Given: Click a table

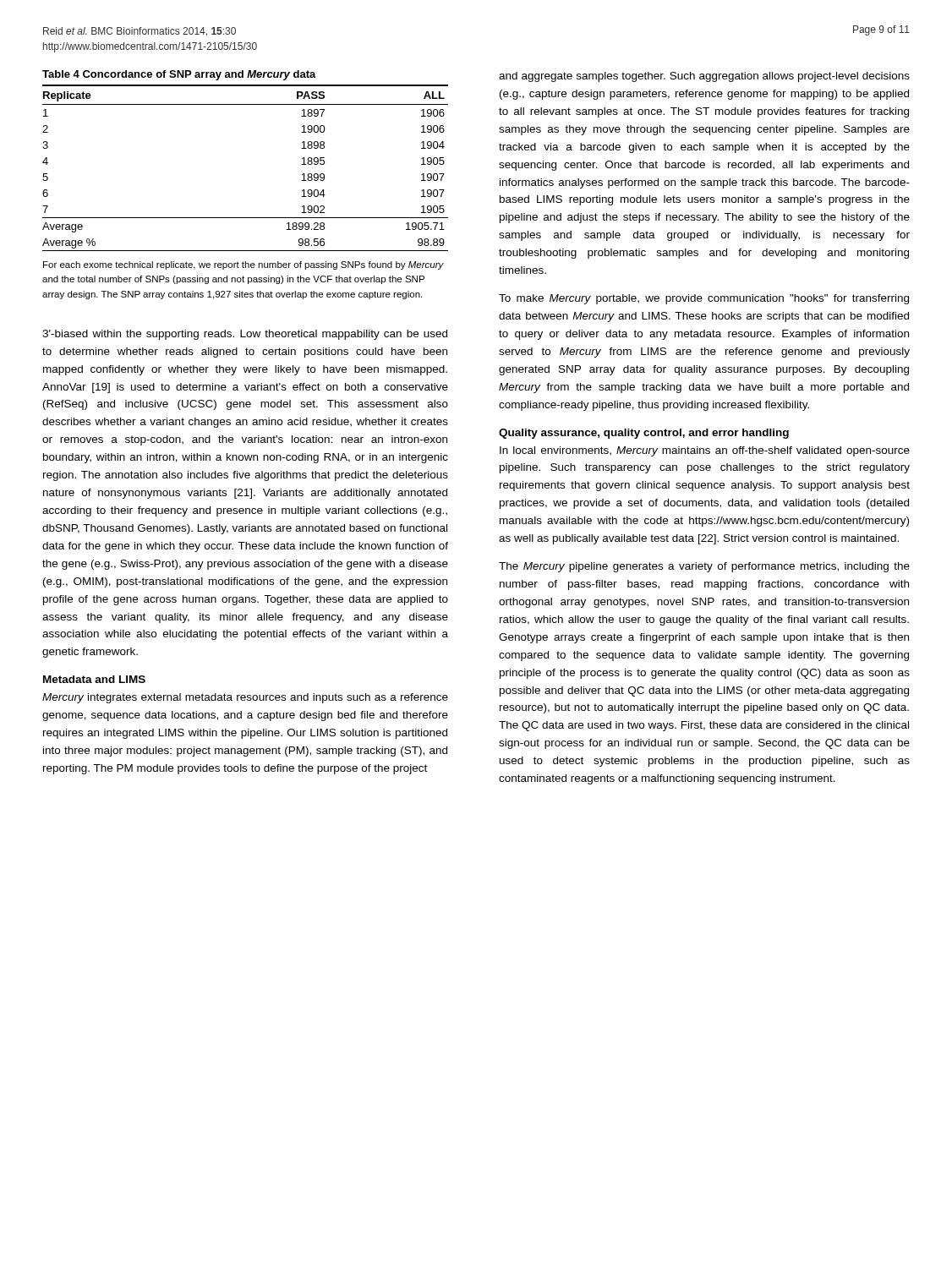Looking at the screenshot, I should [245, 168].
